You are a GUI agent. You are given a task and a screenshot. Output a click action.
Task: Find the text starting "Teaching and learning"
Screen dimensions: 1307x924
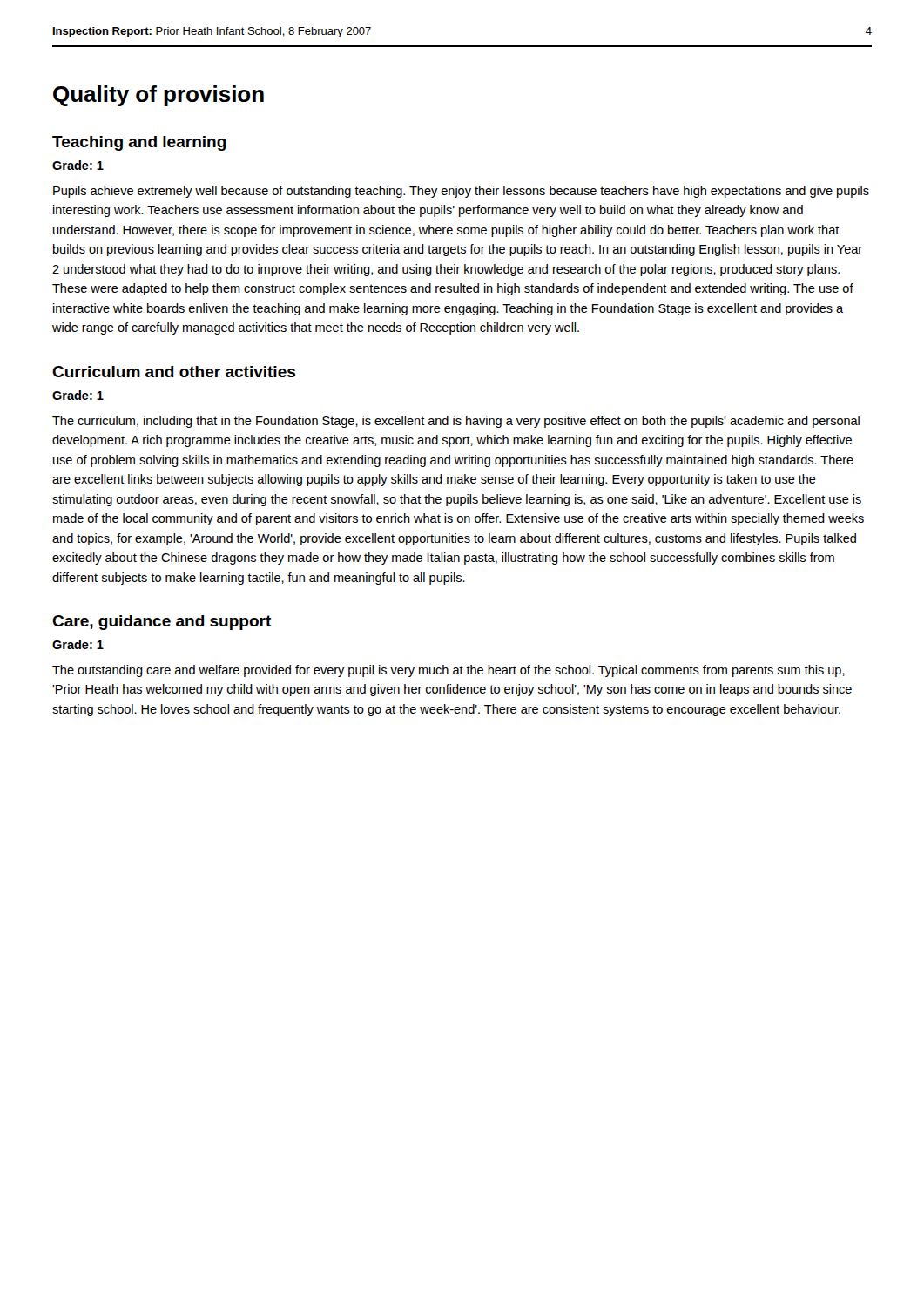139,142
